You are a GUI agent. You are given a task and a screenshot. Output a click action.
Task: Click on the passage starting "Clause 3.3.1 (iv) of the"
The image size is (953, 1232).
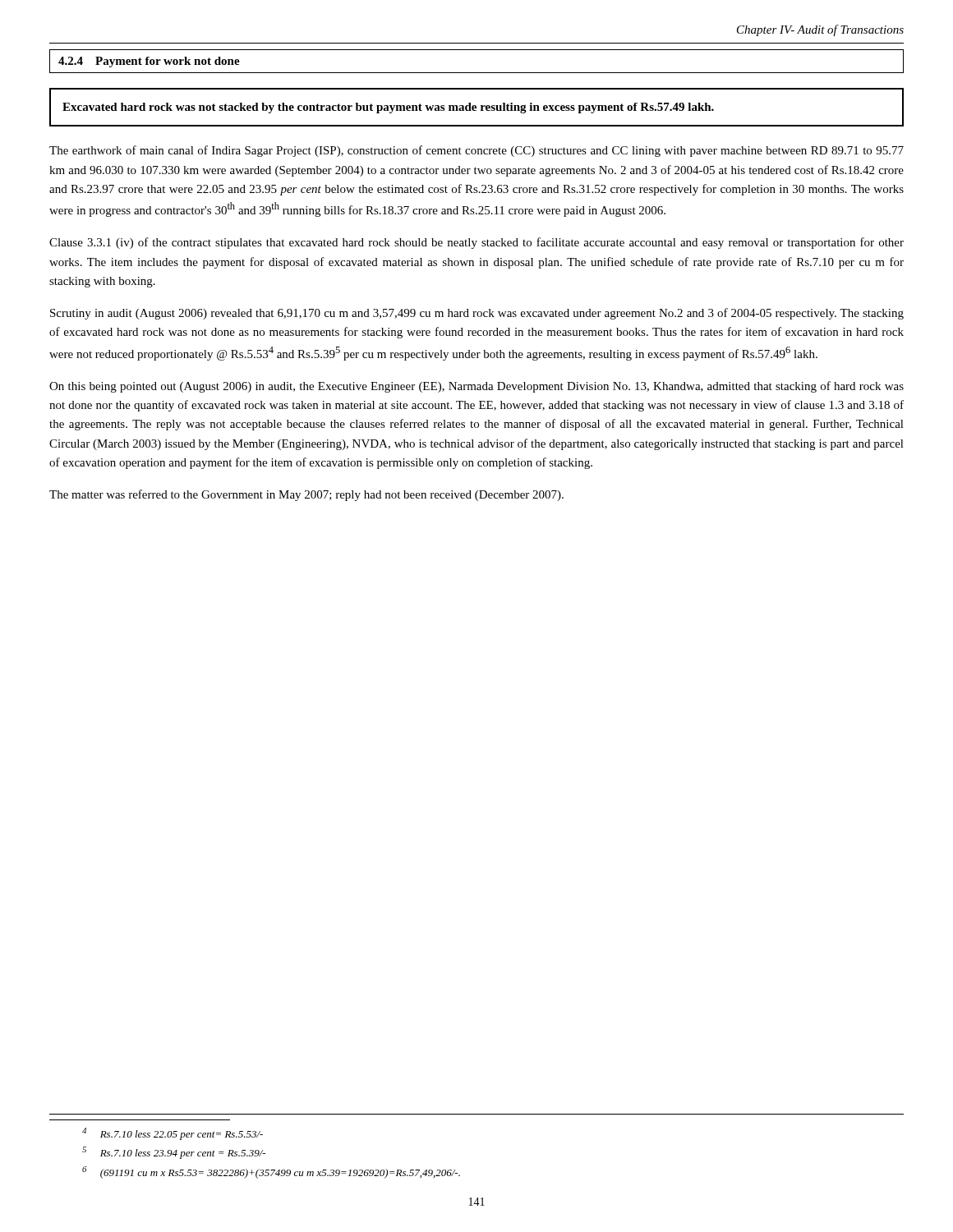[x=476, y=262]
